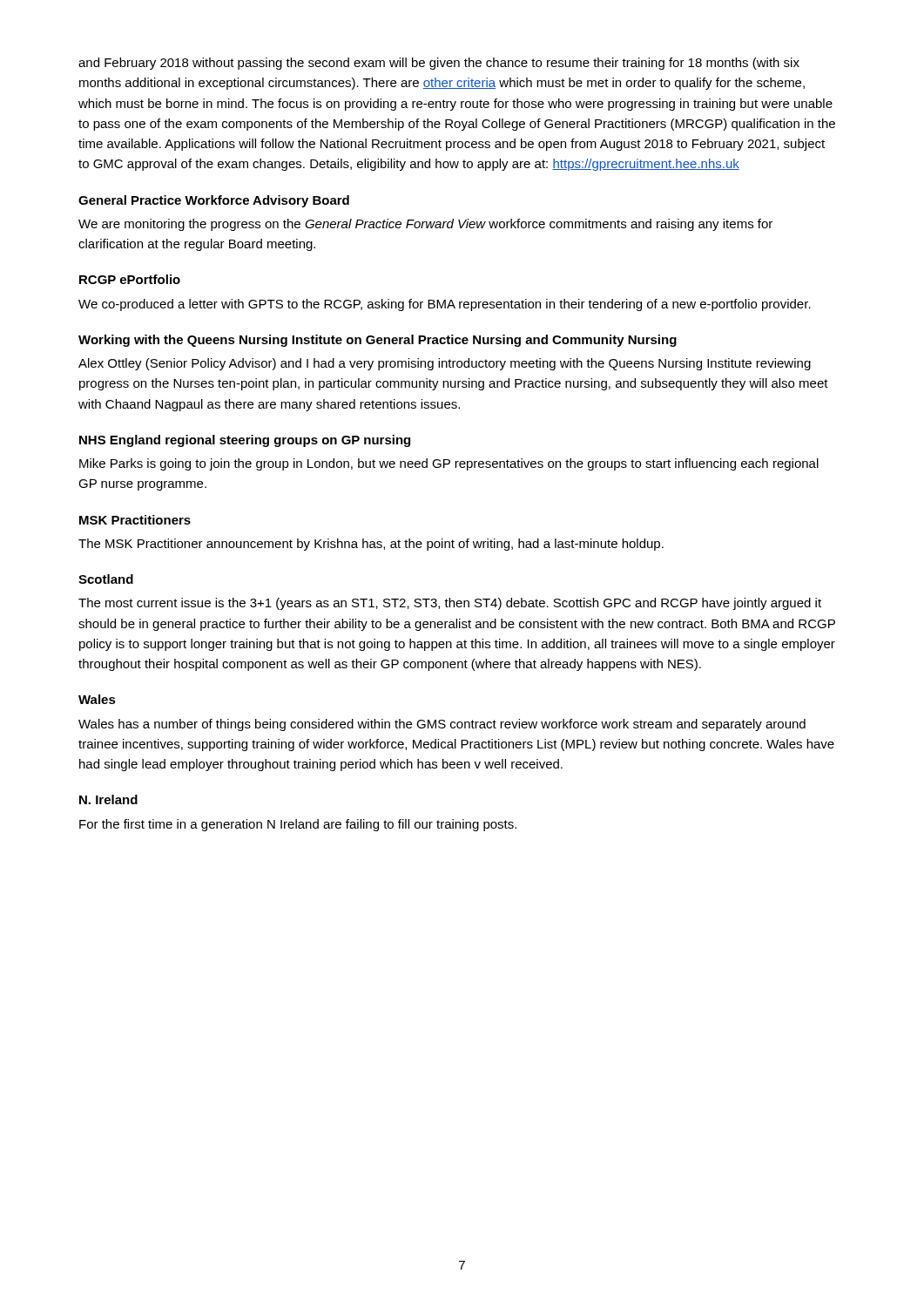This screenshot has height=1307, width=924.
Task: Locate the passage starting "The most current"
Action: (457, 633)
